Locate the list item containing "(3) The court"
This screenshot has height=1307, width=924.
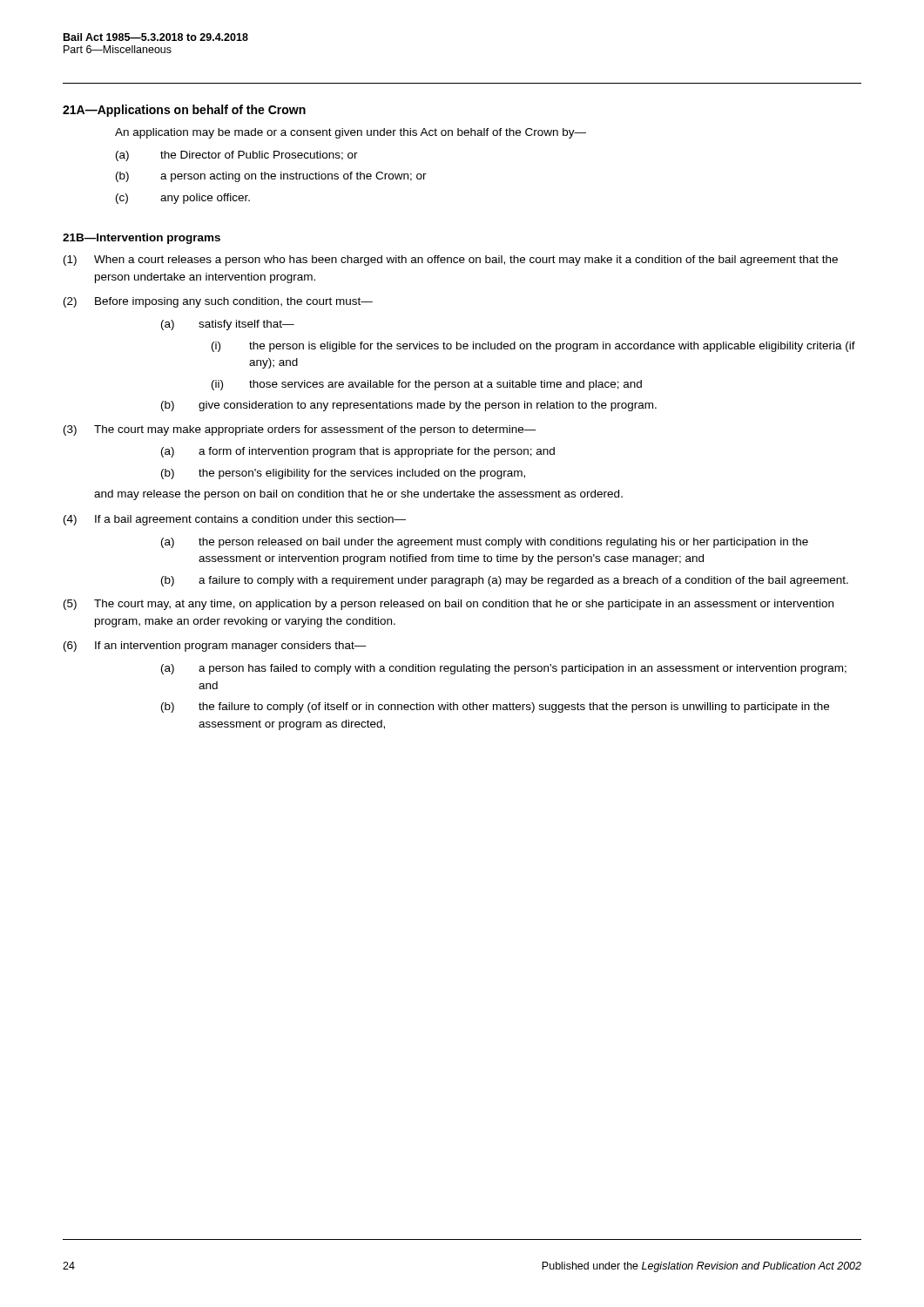coord(462,429)
